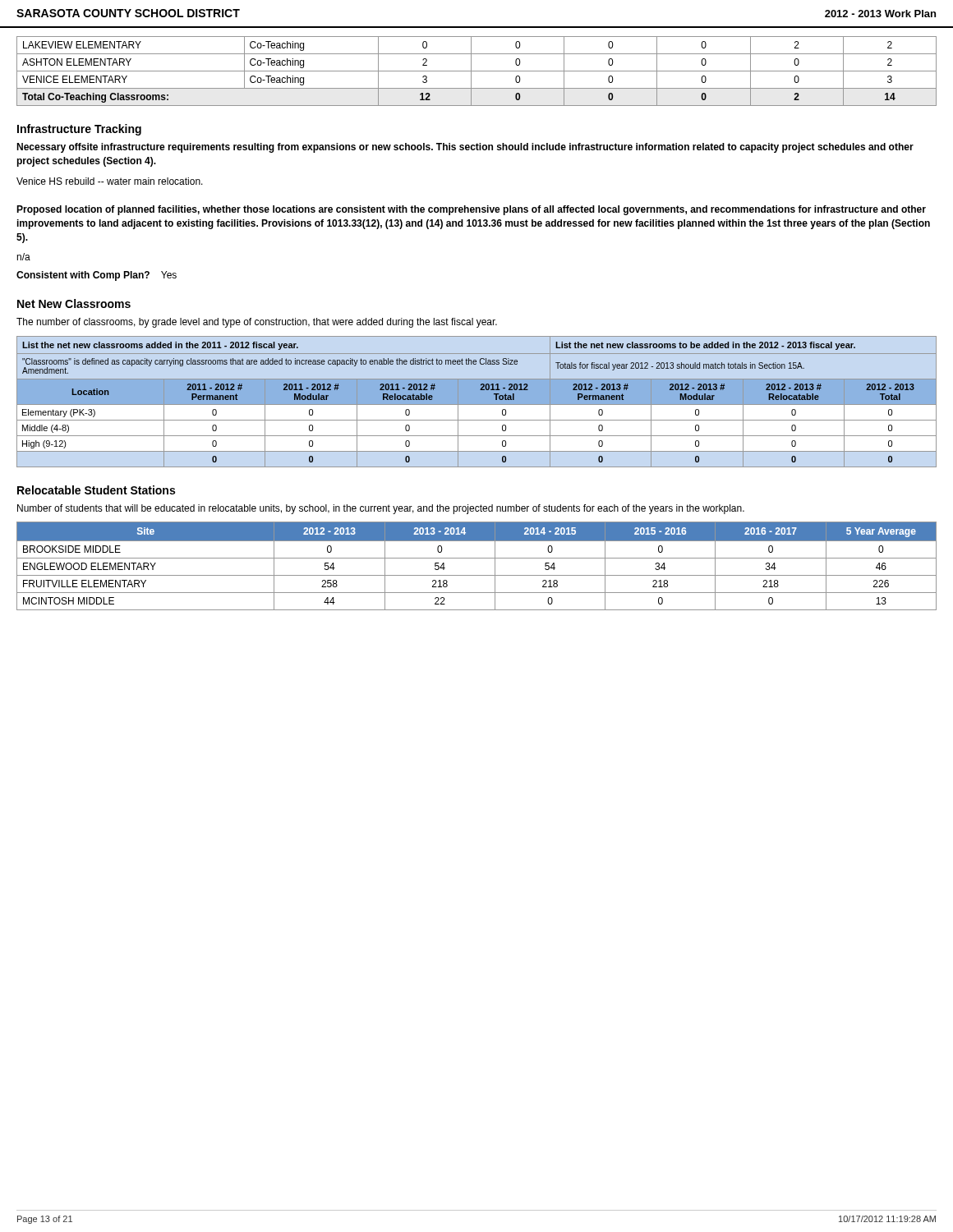Point to the block beginning "Proposed location of planned facilities, whether"
This screenshot has height=1232, width=953.
click(473, 224)
